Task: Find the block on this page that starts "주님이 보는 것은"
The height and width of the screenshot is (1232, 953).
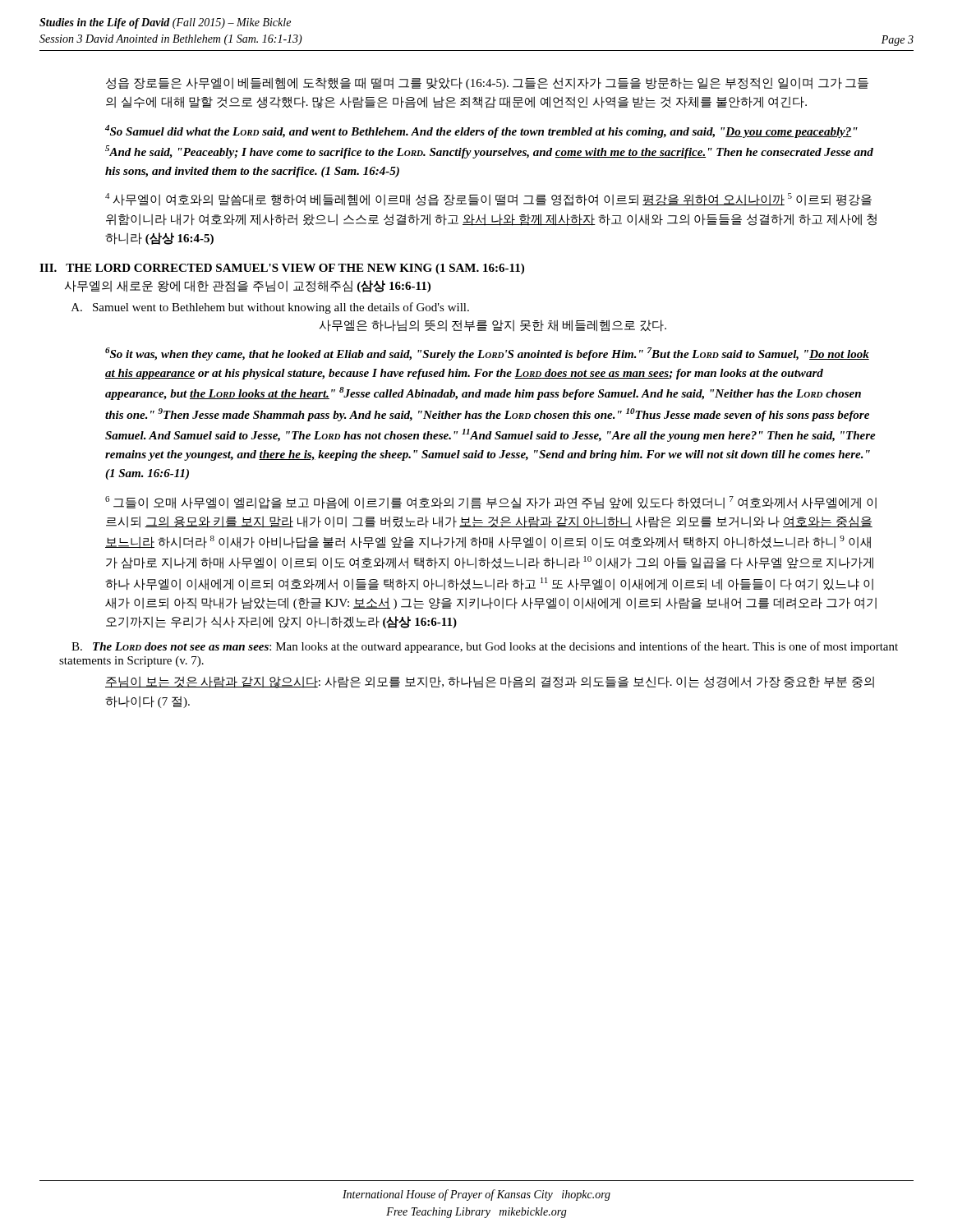Action: tap(490, 691)
